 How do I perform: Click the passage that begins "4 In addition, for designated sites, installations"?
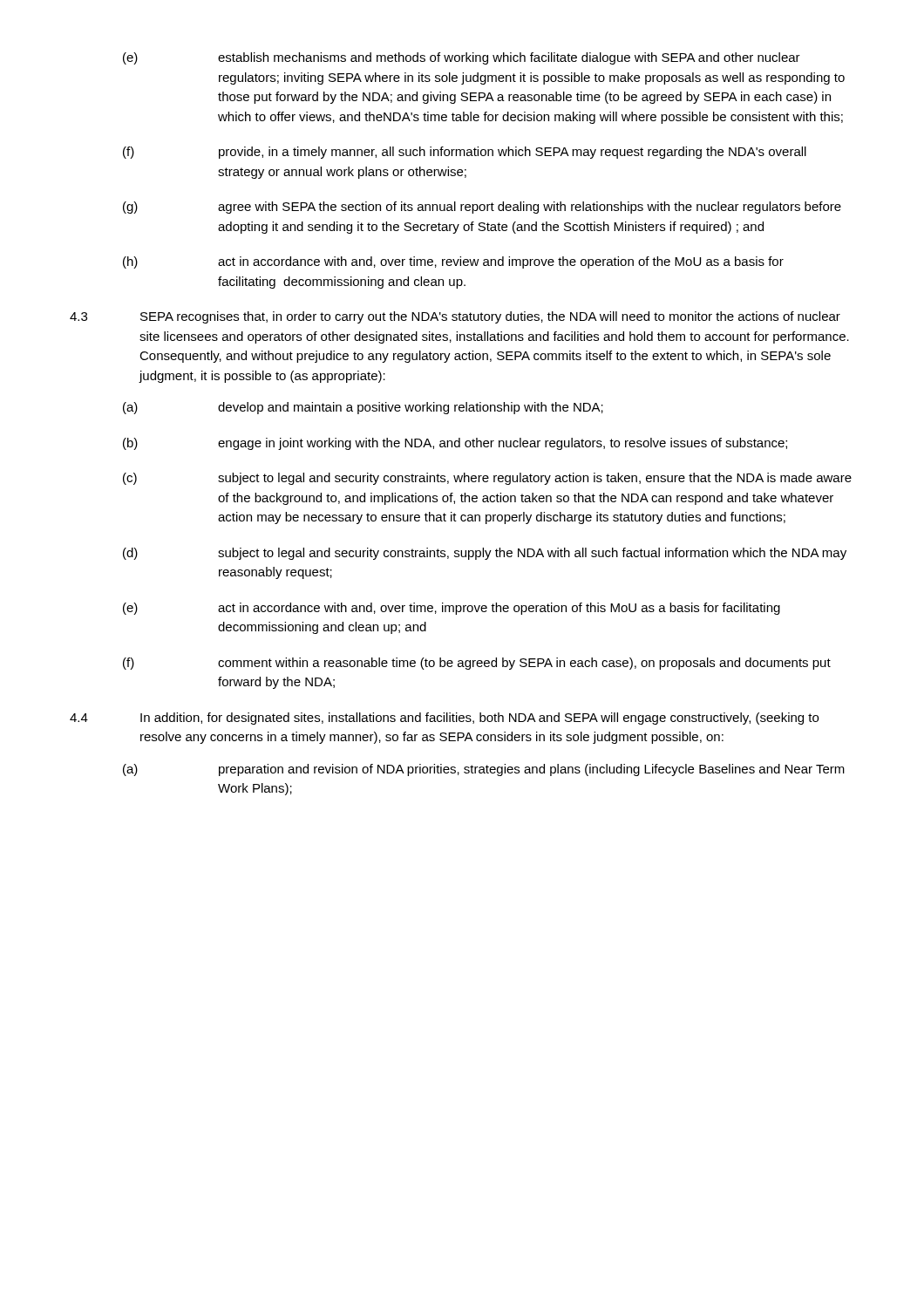(462, 727)
